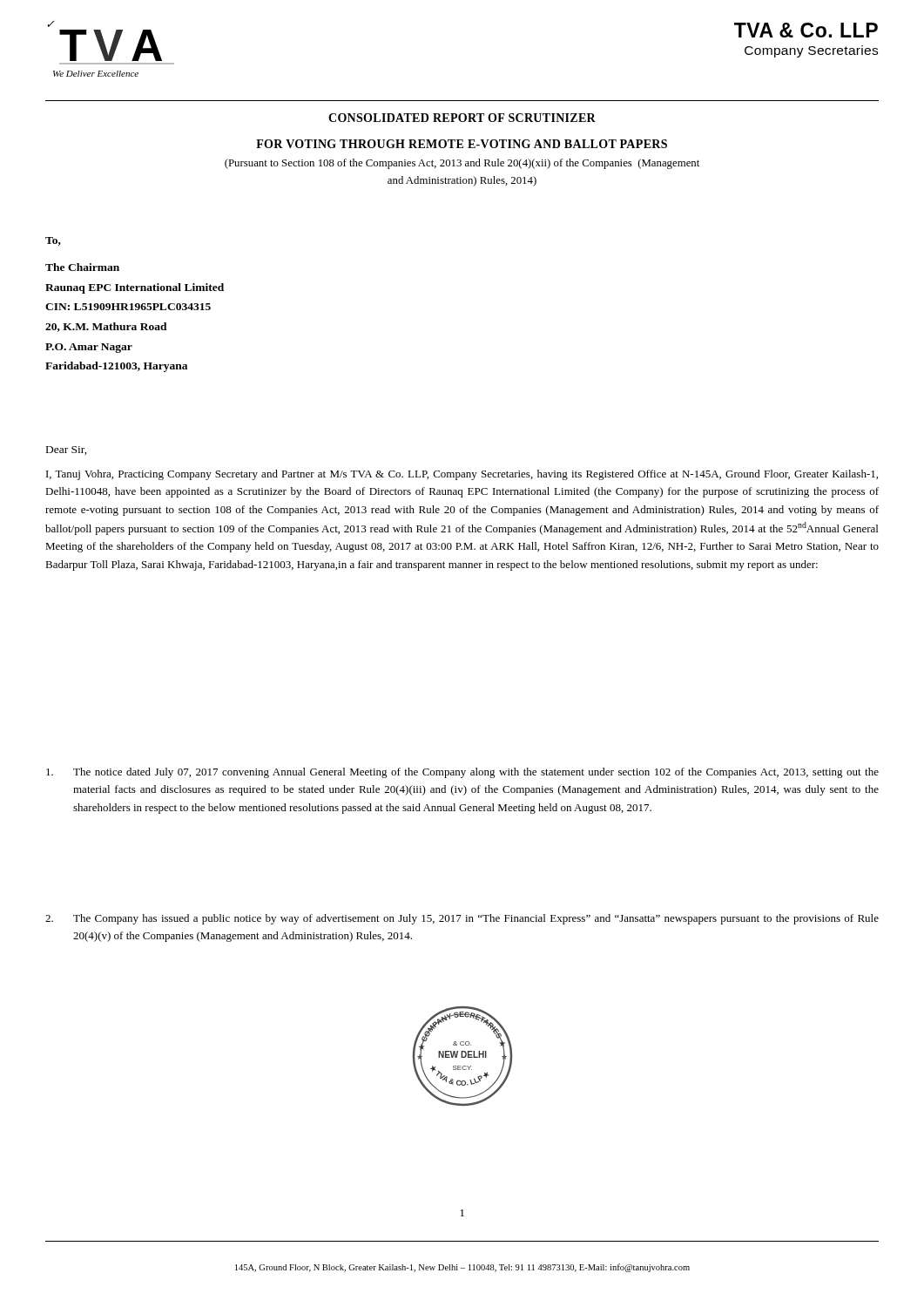Locate the title that says "FOR VOTING THROUGH REMOTE E-VOTING AND BALLOT PAPERS"
This screenshot has width=924, height=1307.
click(462, 145)
